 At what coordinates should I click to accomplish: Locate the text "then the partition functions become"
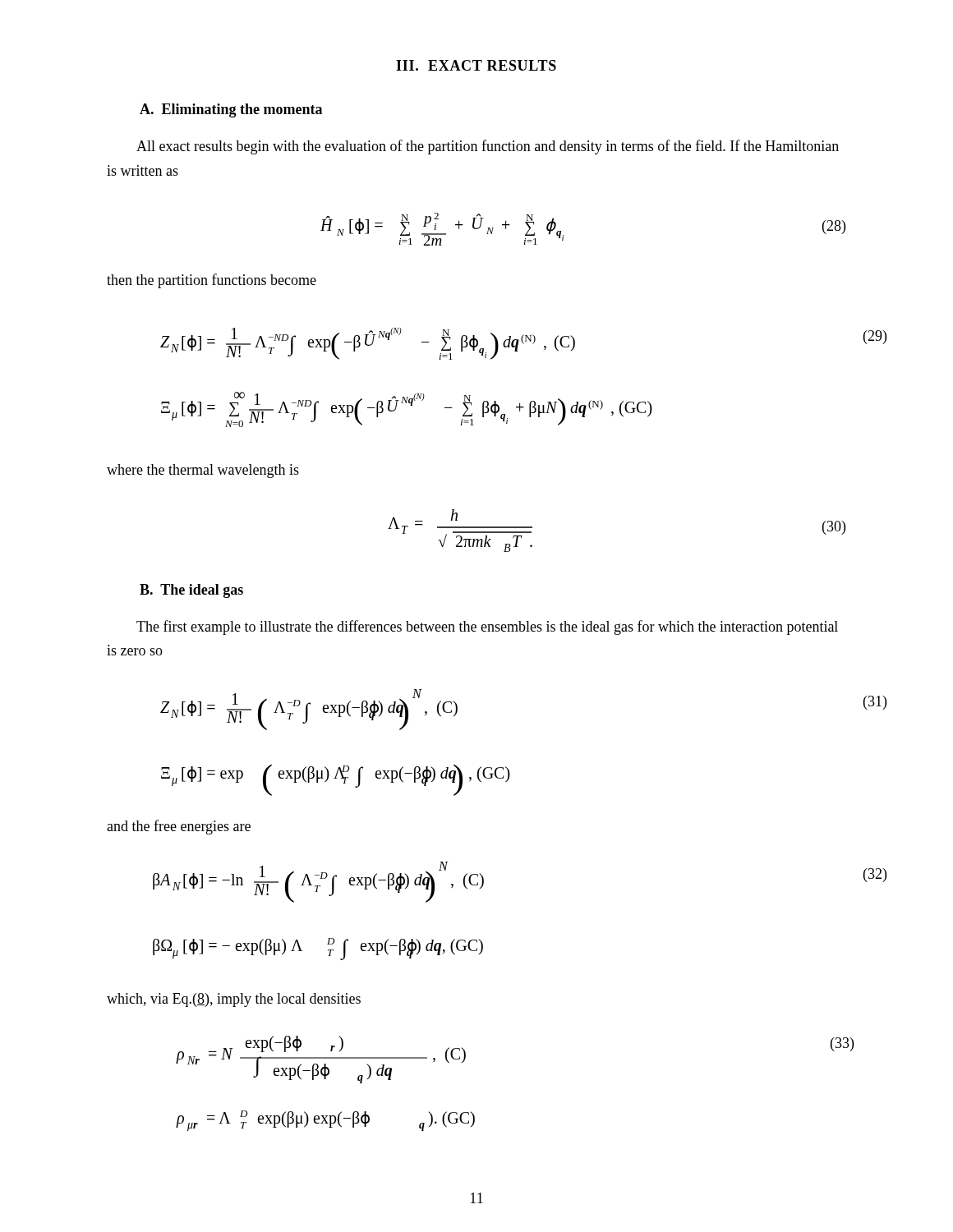(212, 280)
